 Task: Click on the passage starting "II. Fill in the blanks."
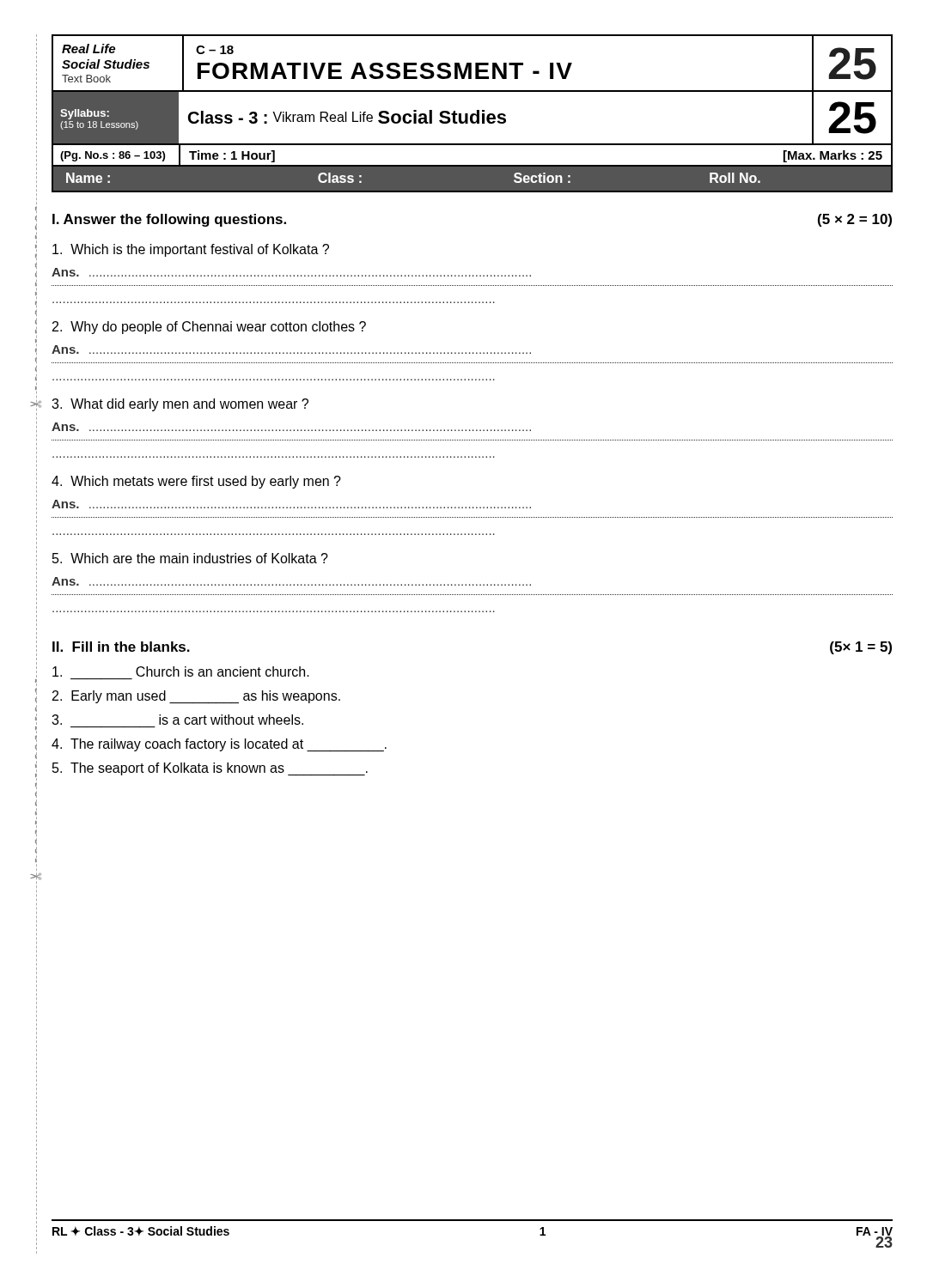[x=122, y=648]
